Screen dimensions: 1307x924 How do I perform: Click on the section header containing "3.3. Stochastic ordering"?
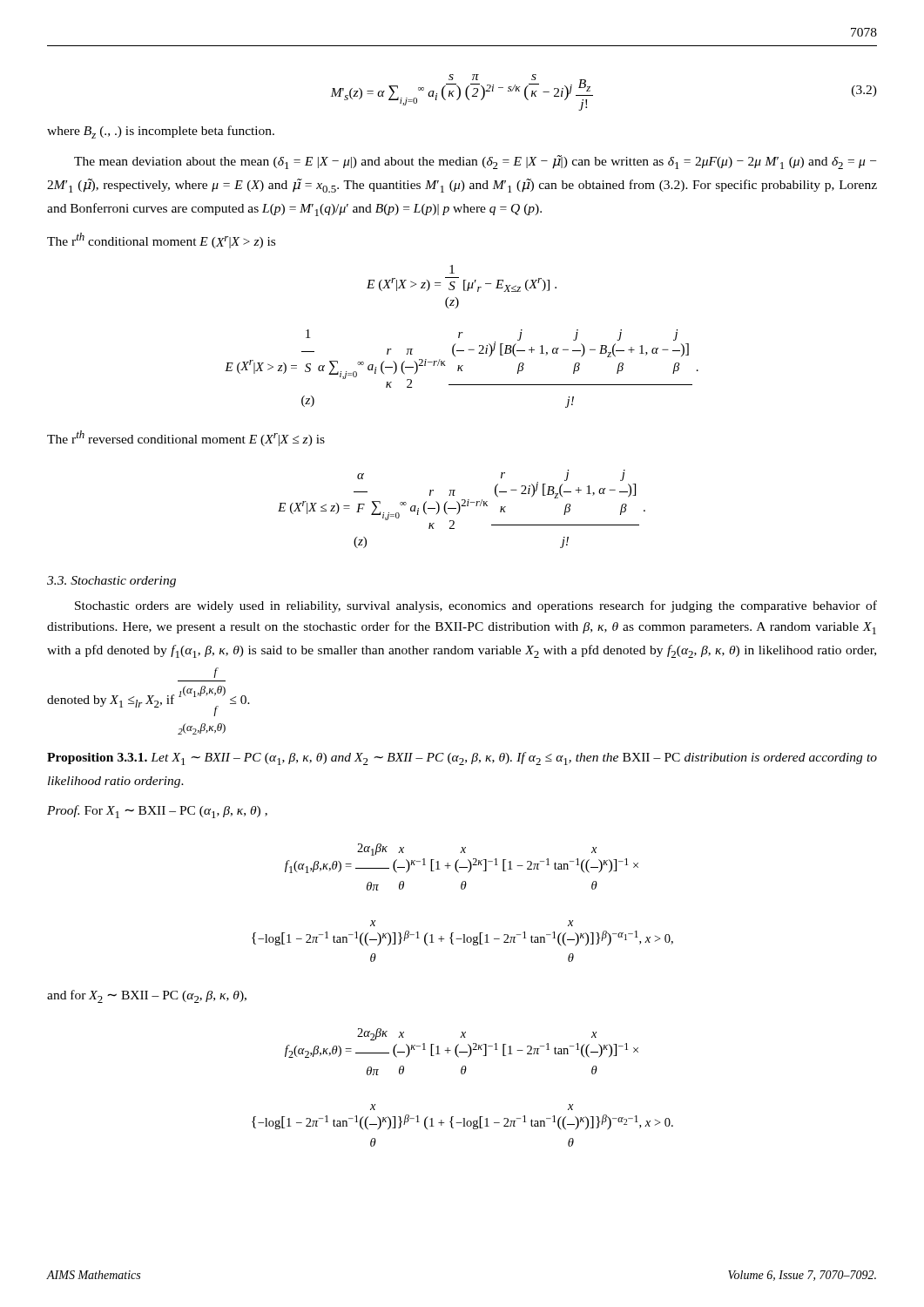[112, 580]
